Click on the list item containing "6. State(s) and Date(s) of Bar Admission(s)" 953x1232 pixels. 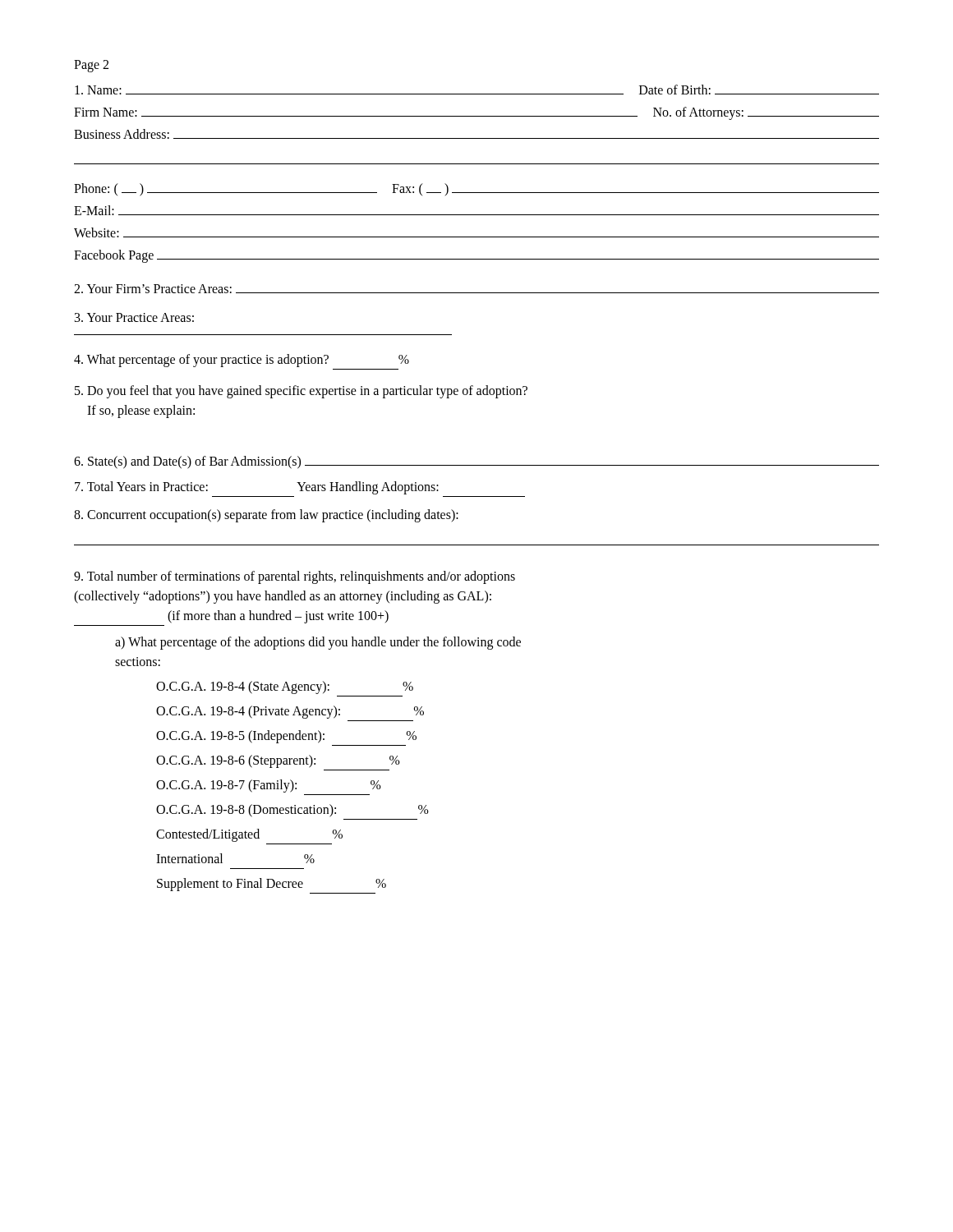[476, 460]
